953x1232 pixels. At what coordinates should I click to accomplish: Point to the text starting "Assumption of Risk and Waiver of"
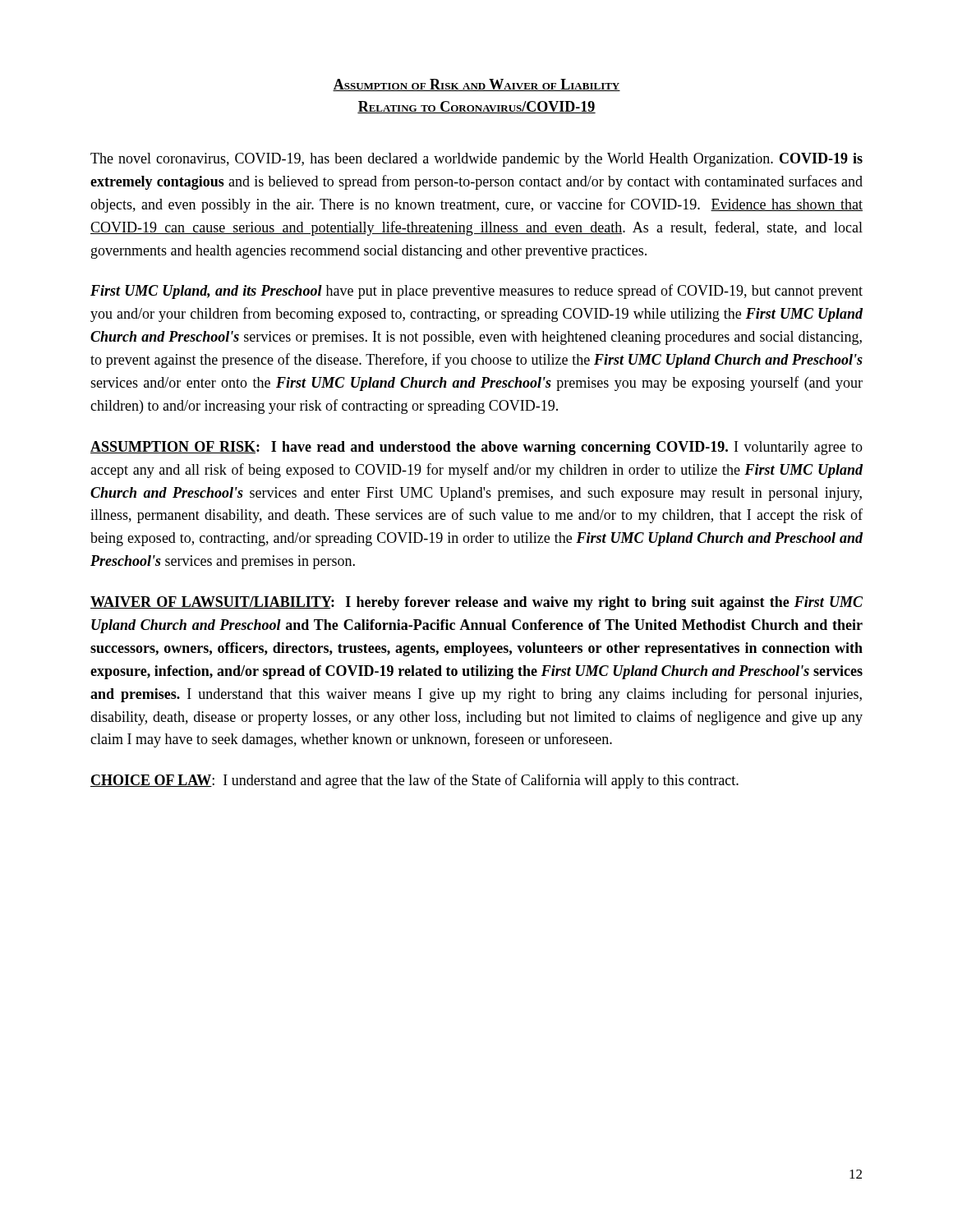[x=476, y=96]
